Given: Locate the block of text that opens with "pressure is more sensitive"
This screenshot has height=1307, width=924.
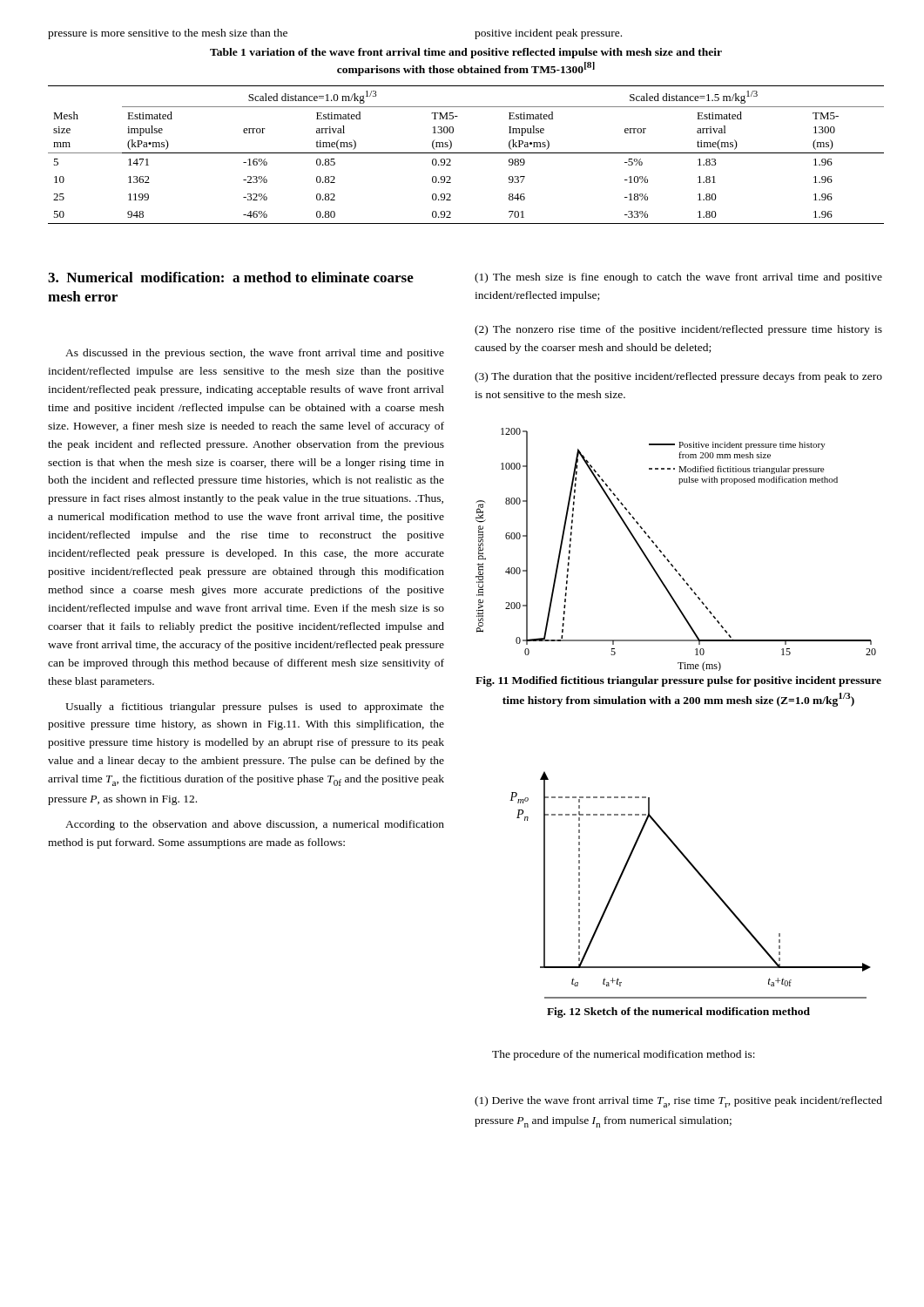Looking at the screenshot, I should tap(168, 33).
